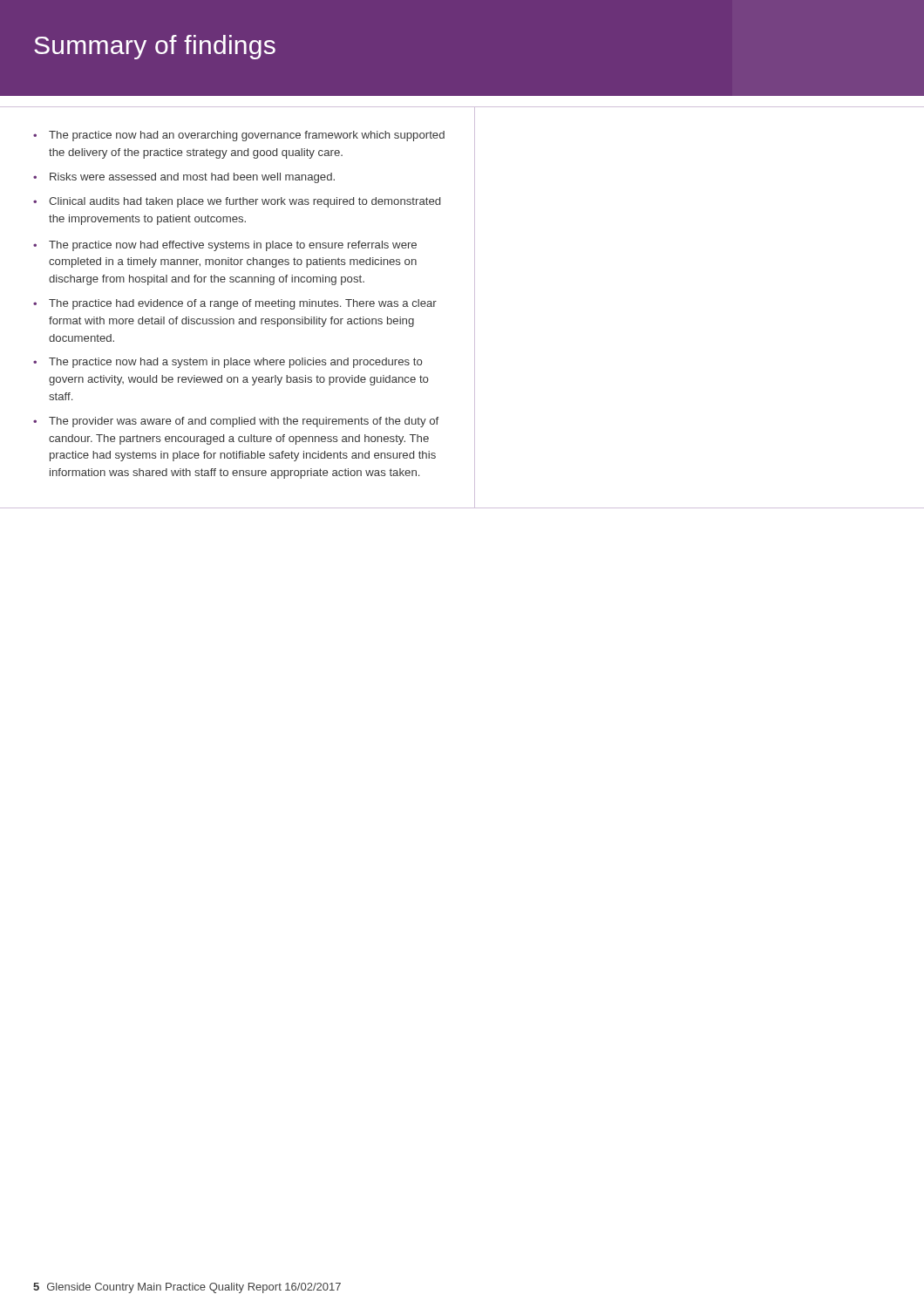
Task: Find the block starting "• The practice now had effective systems"
Action: point(240,262)
